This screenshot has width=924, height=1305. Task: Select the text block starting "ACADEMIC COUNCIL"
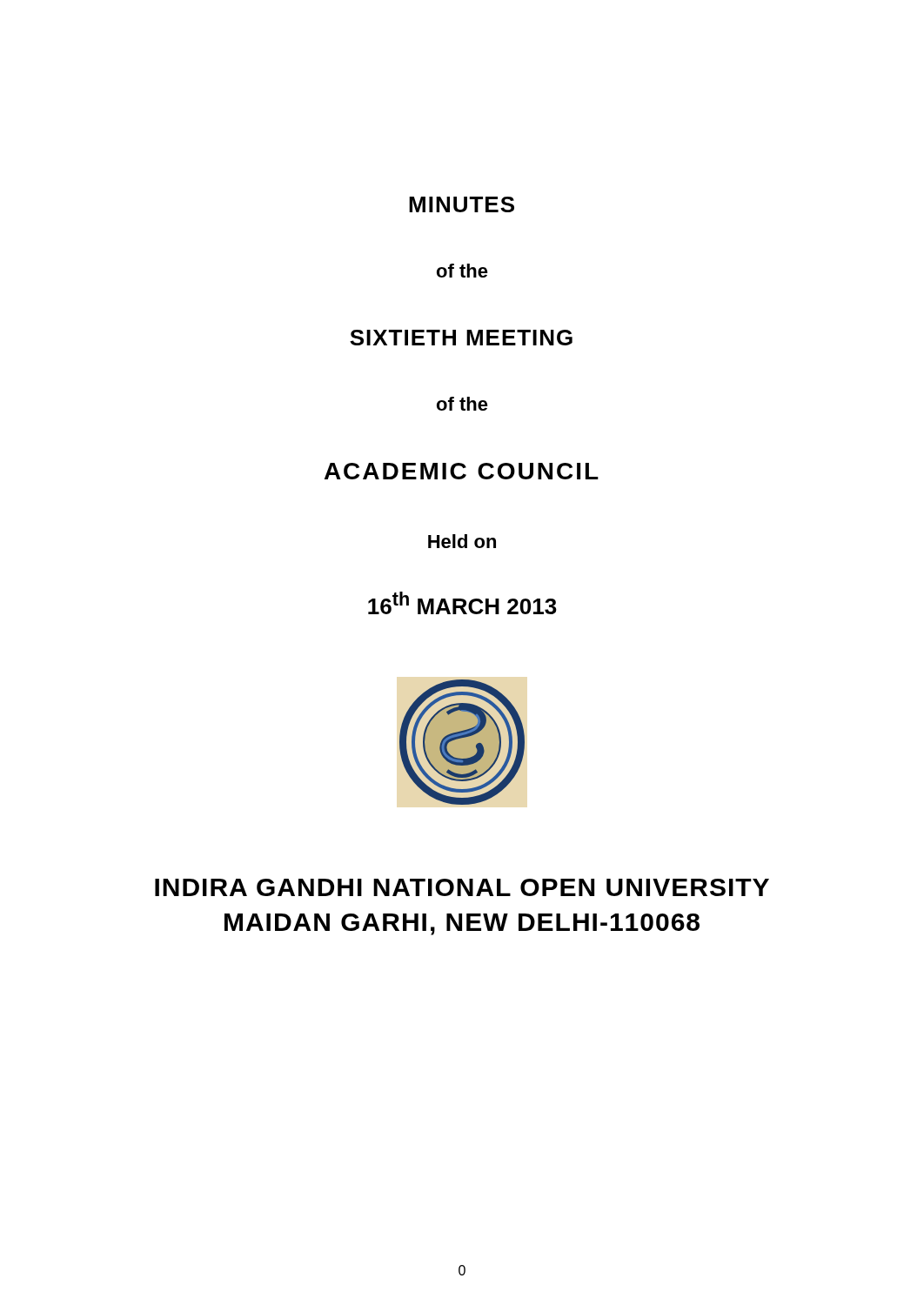[462, 472]
